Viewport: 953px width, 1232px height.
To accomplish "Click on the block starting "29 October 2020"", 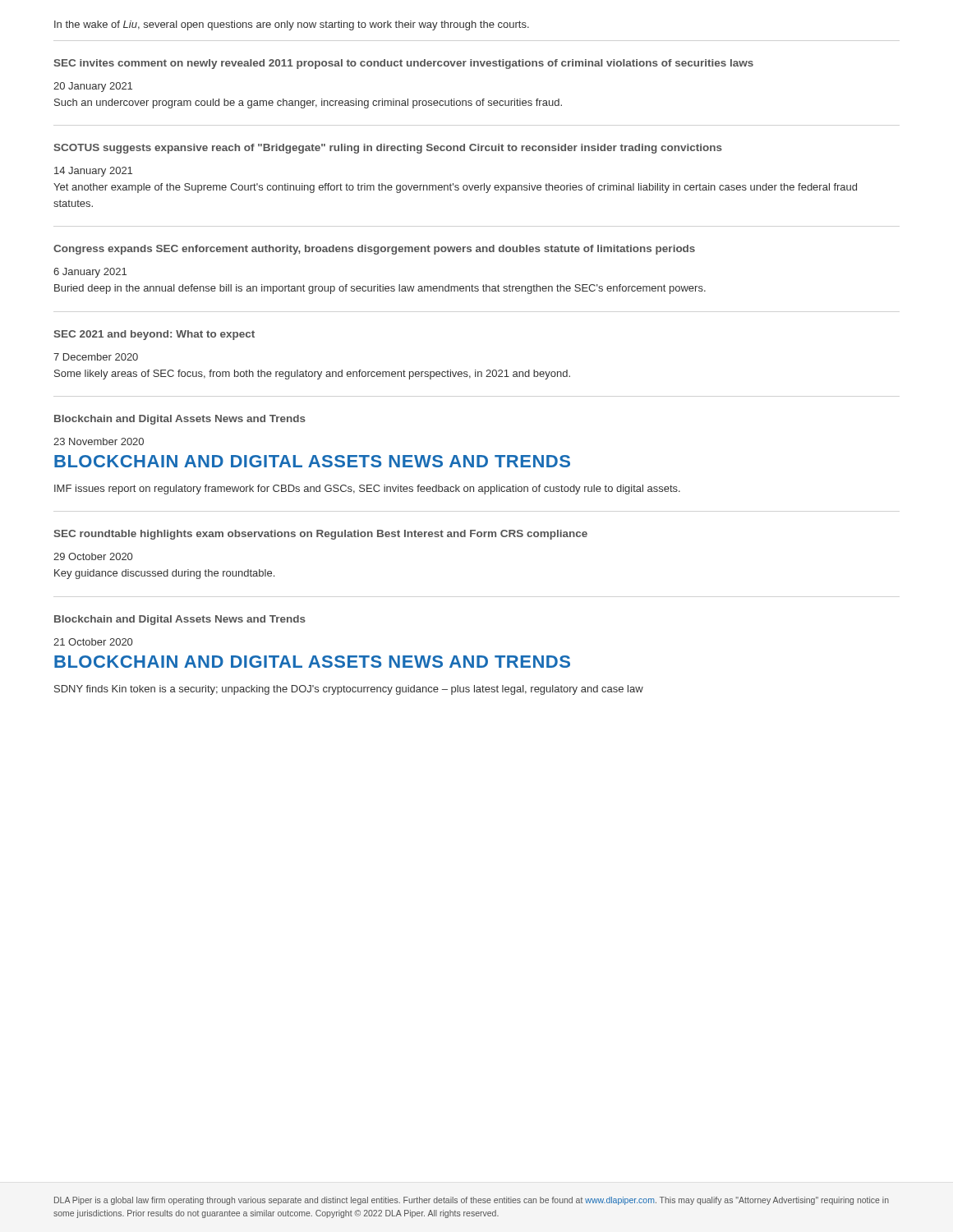I will click(93, 557).
